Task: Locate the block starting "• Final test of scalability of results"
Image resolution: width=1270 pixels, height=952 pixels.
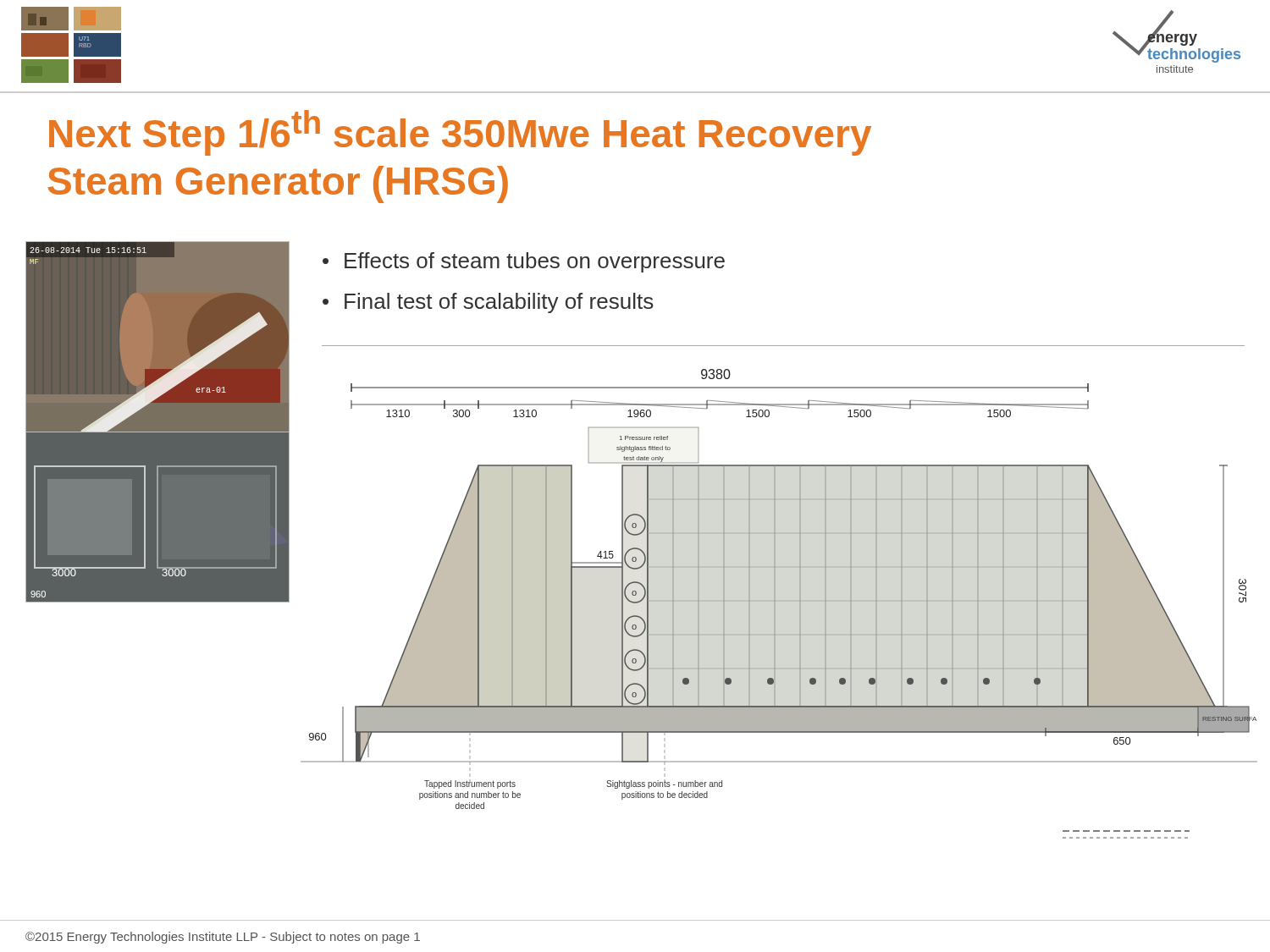Action: (x=488, y=302)
